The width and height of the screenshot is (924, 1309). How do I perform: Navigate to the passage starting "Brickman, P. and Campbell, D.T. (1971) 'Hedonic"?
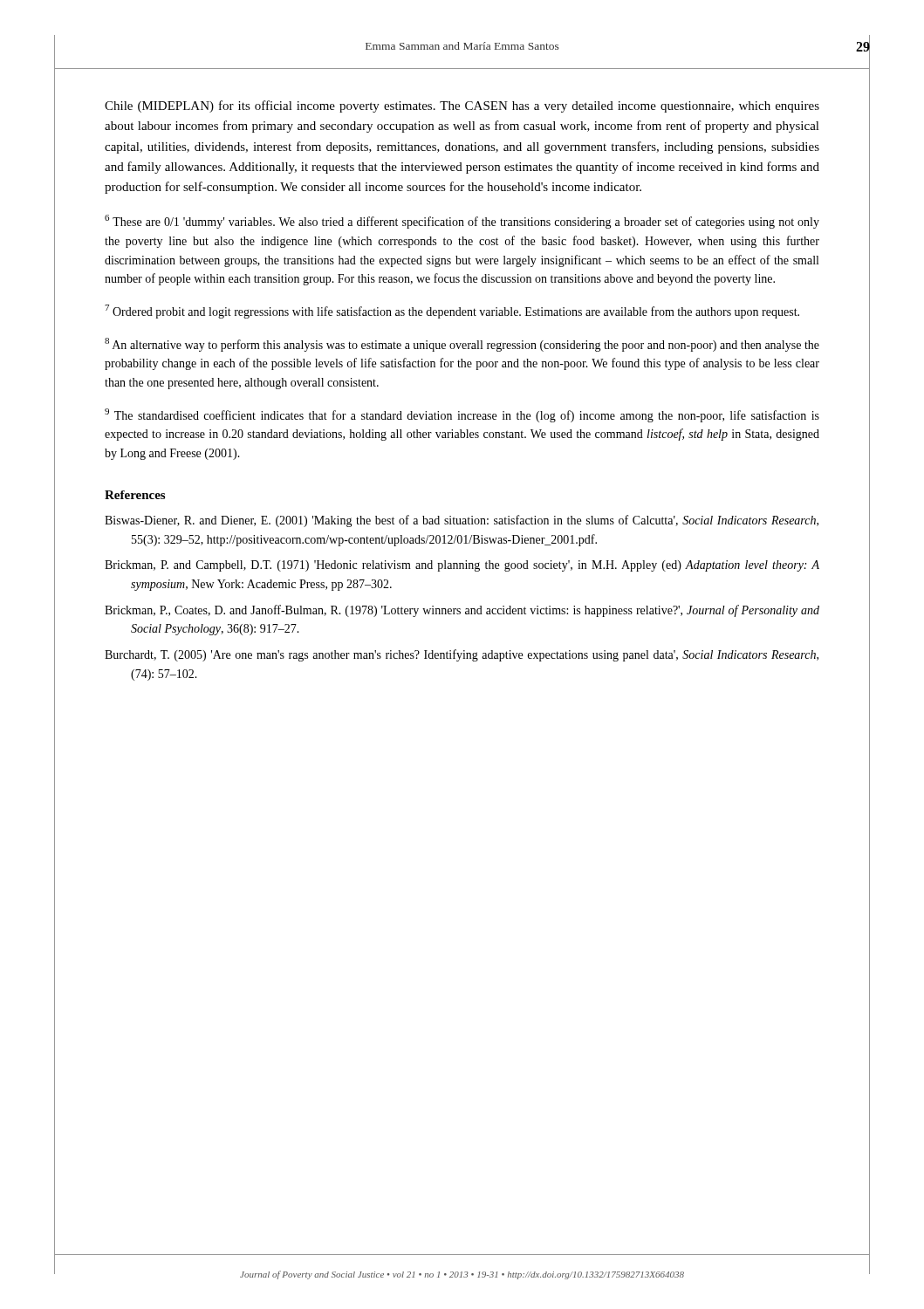point(462,575)
